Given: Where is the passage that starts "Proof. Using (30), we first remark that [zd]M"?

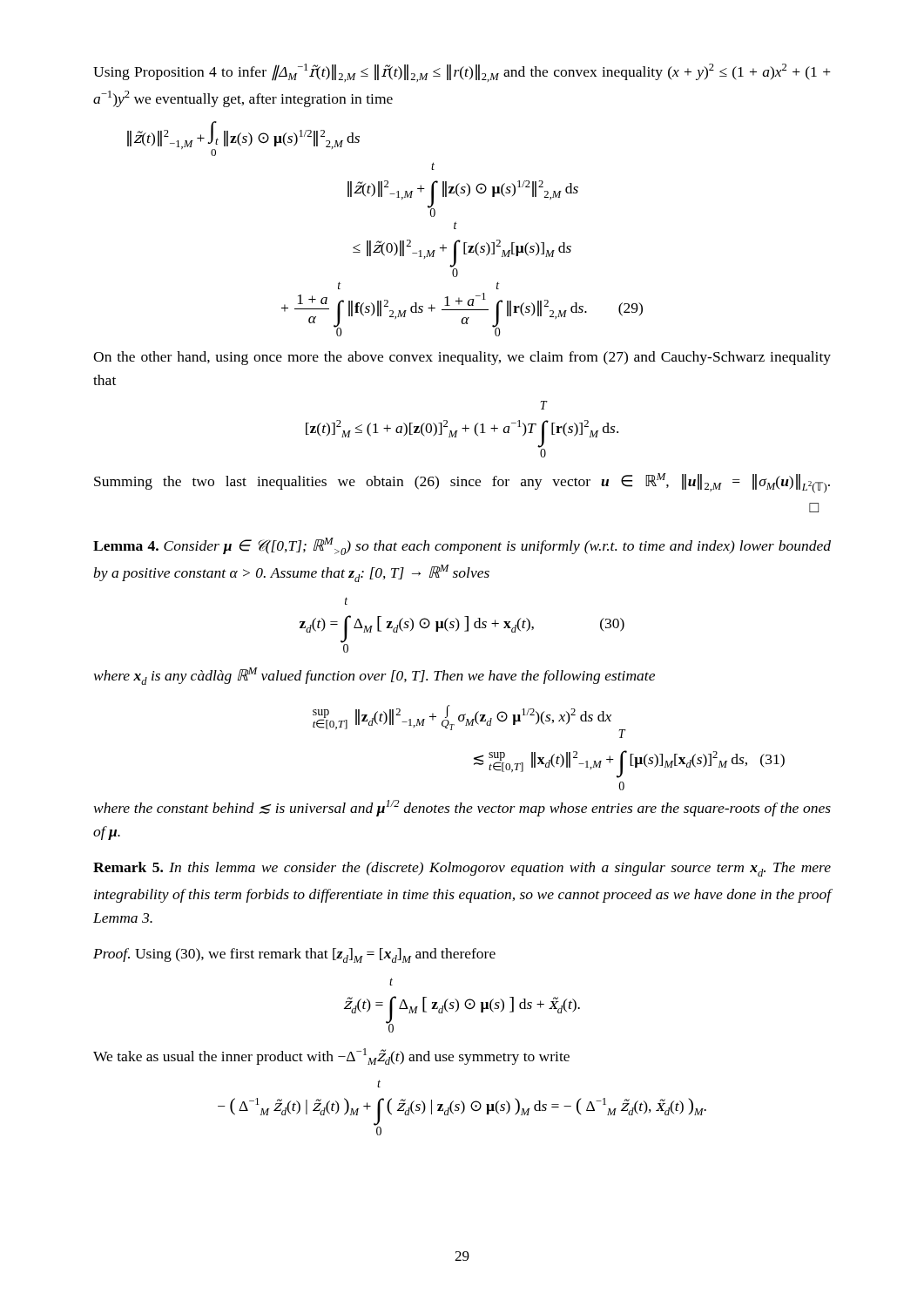Looking at the screenshot, I should [462, 955].
